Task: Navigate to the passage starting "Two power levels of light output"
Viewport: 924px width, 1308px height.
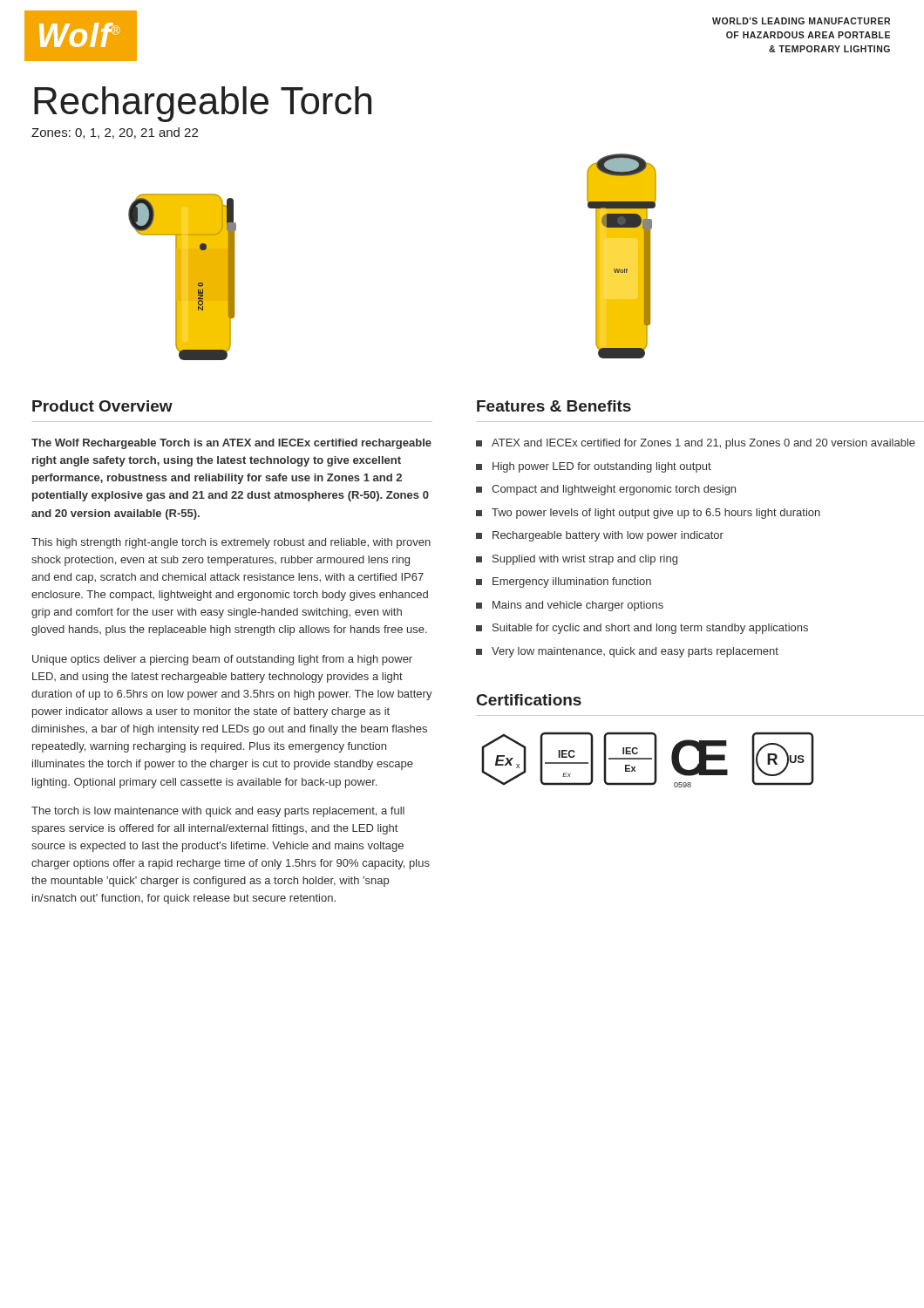Action: pos(656,512)
